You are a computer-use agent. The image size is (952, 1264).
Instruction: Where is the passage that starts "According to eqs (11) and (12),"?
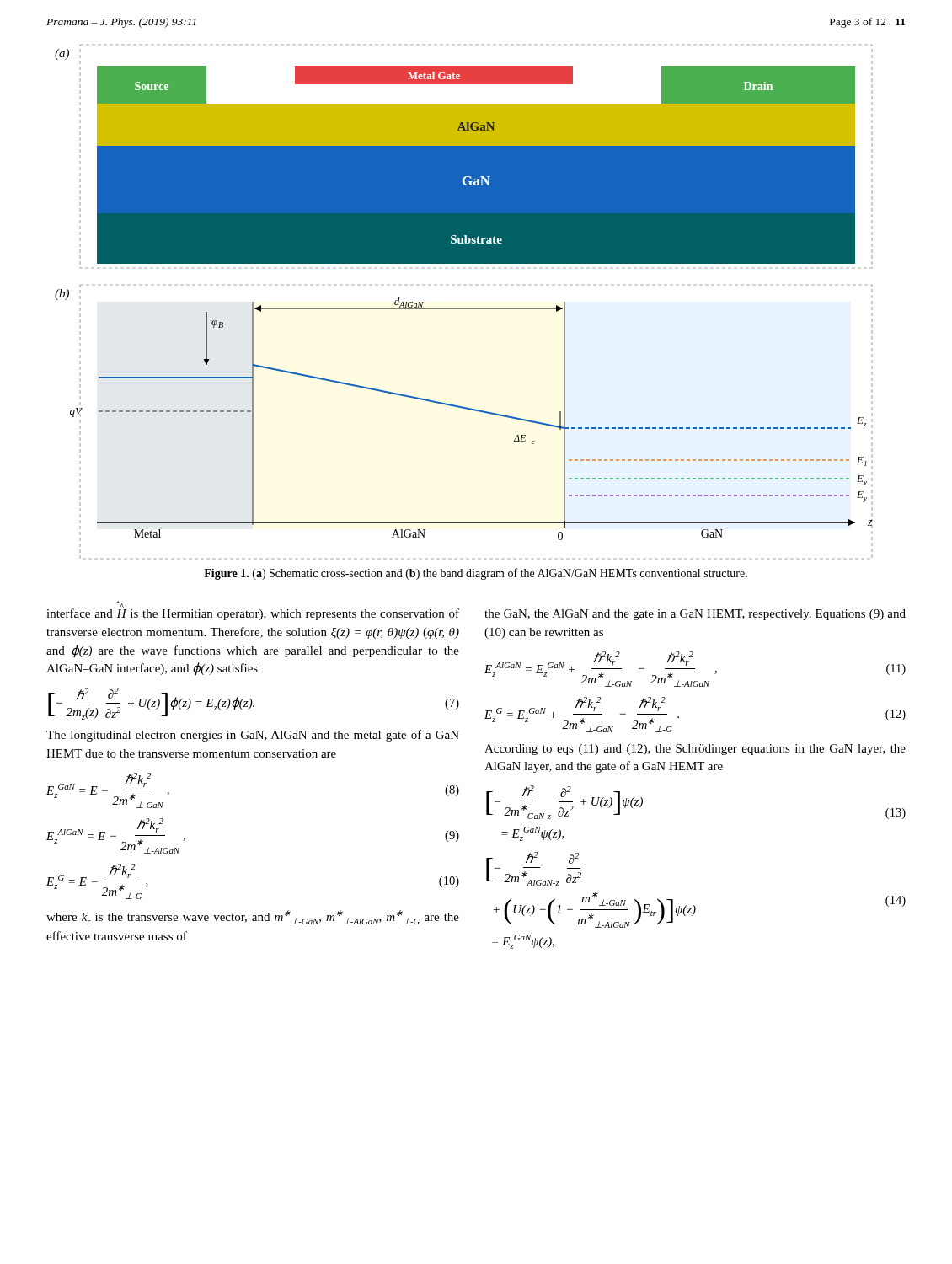click(695, 758)
